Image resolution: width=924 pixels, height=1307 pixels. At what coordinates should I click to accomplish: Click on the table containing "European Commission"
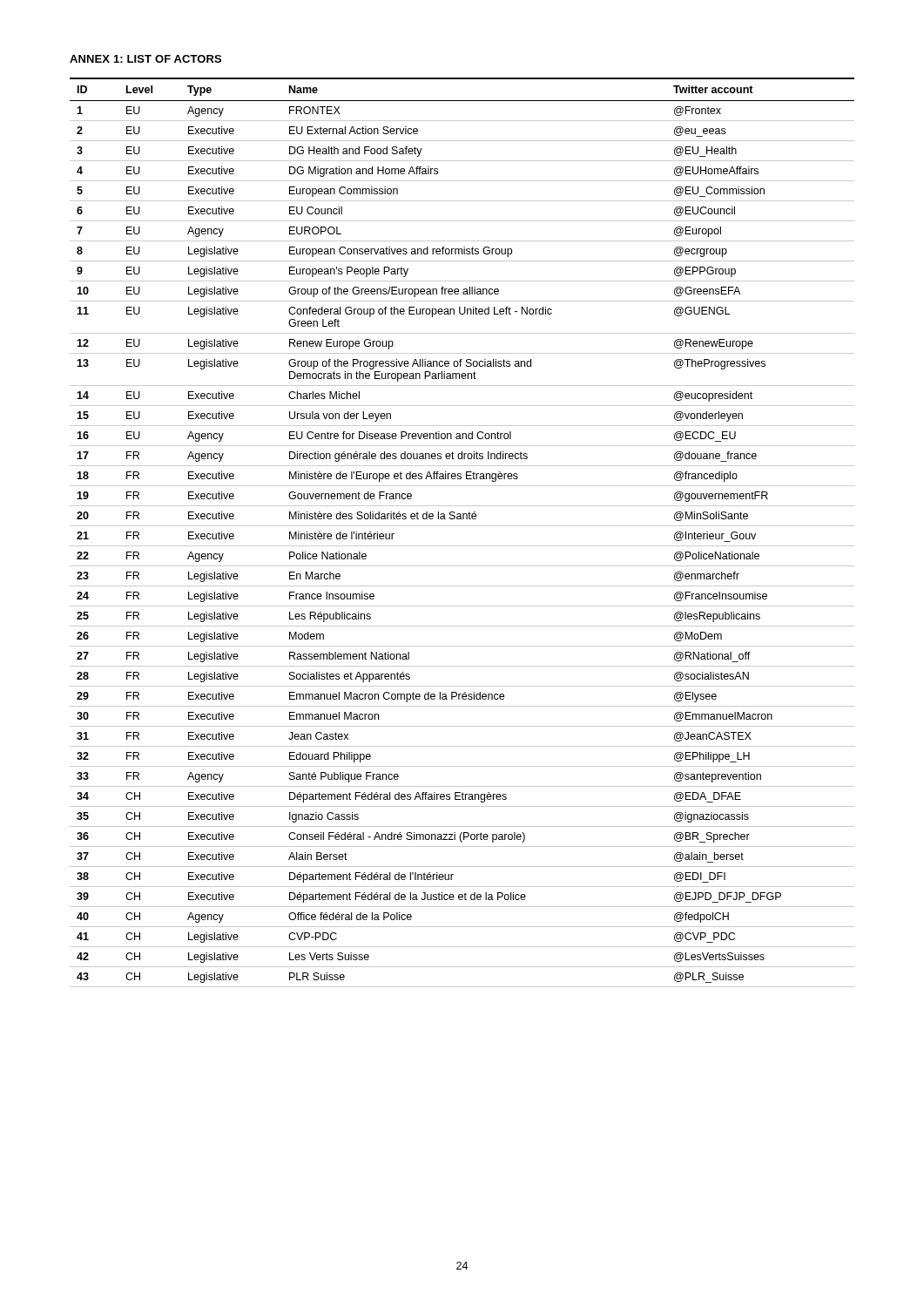462,532
